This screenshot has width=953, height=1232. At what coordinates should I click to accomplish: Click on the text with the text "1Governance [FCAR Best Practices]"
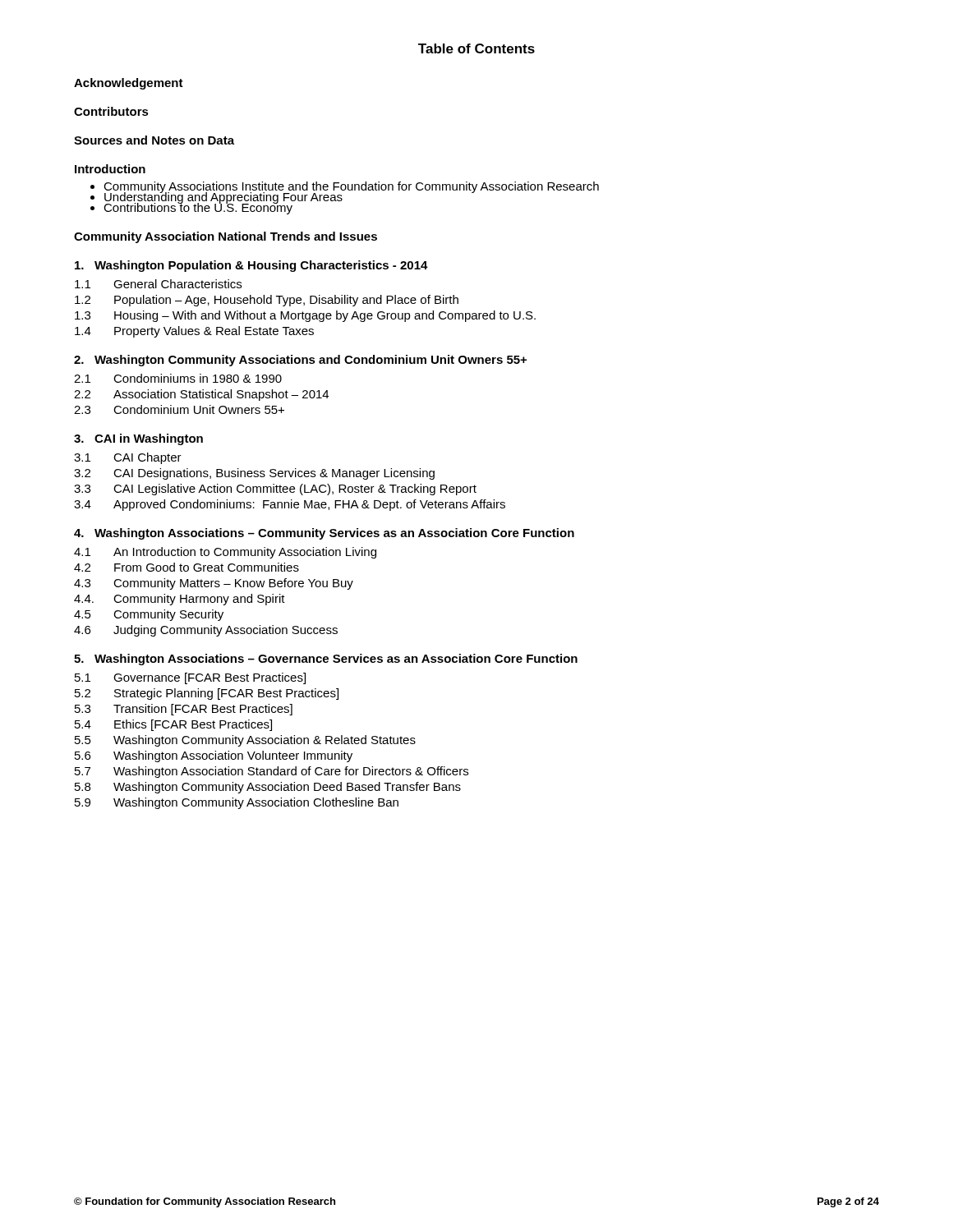(x=190, y=678)
